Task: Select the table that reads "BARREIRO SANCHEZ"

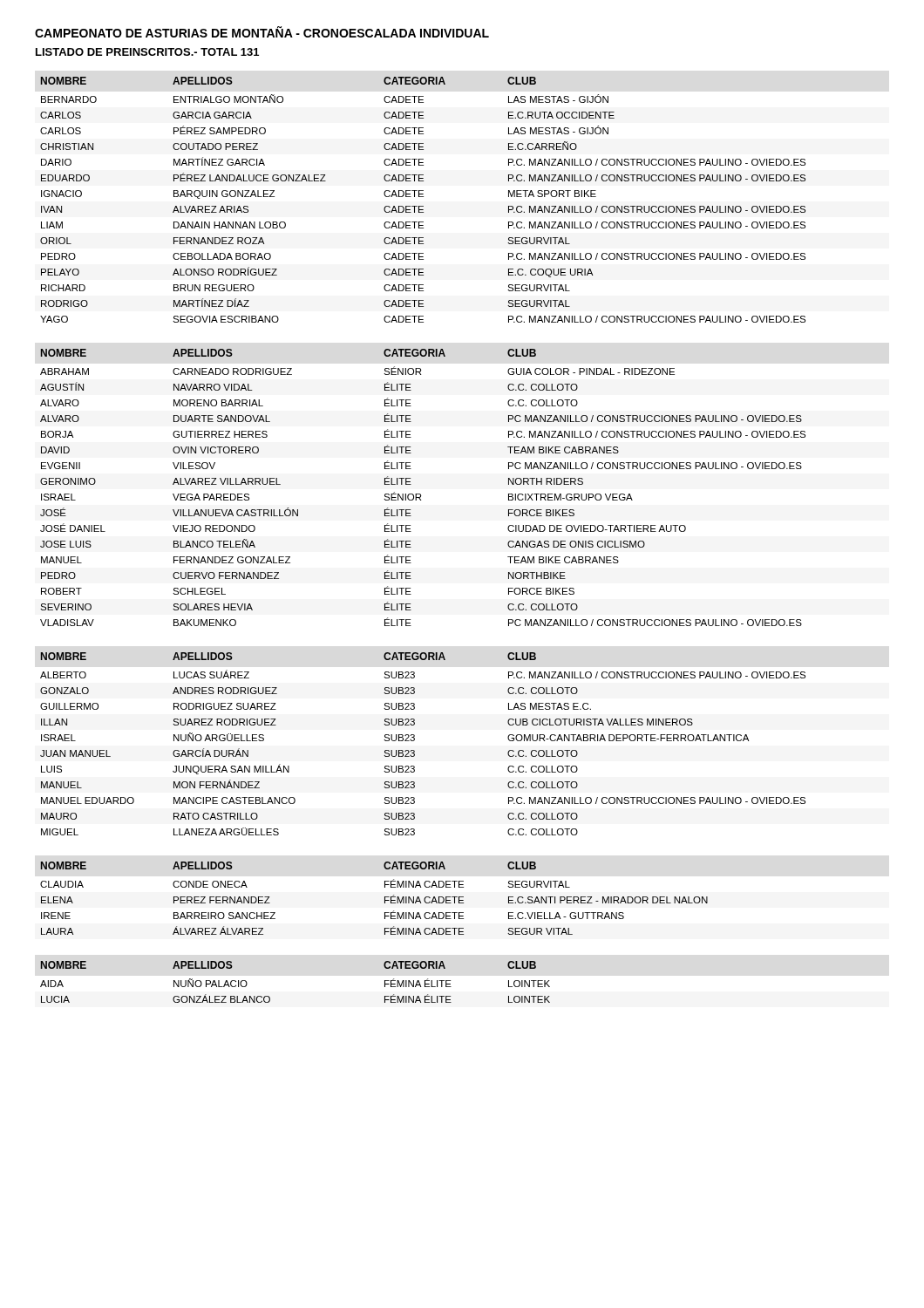Action: [462, 897]
